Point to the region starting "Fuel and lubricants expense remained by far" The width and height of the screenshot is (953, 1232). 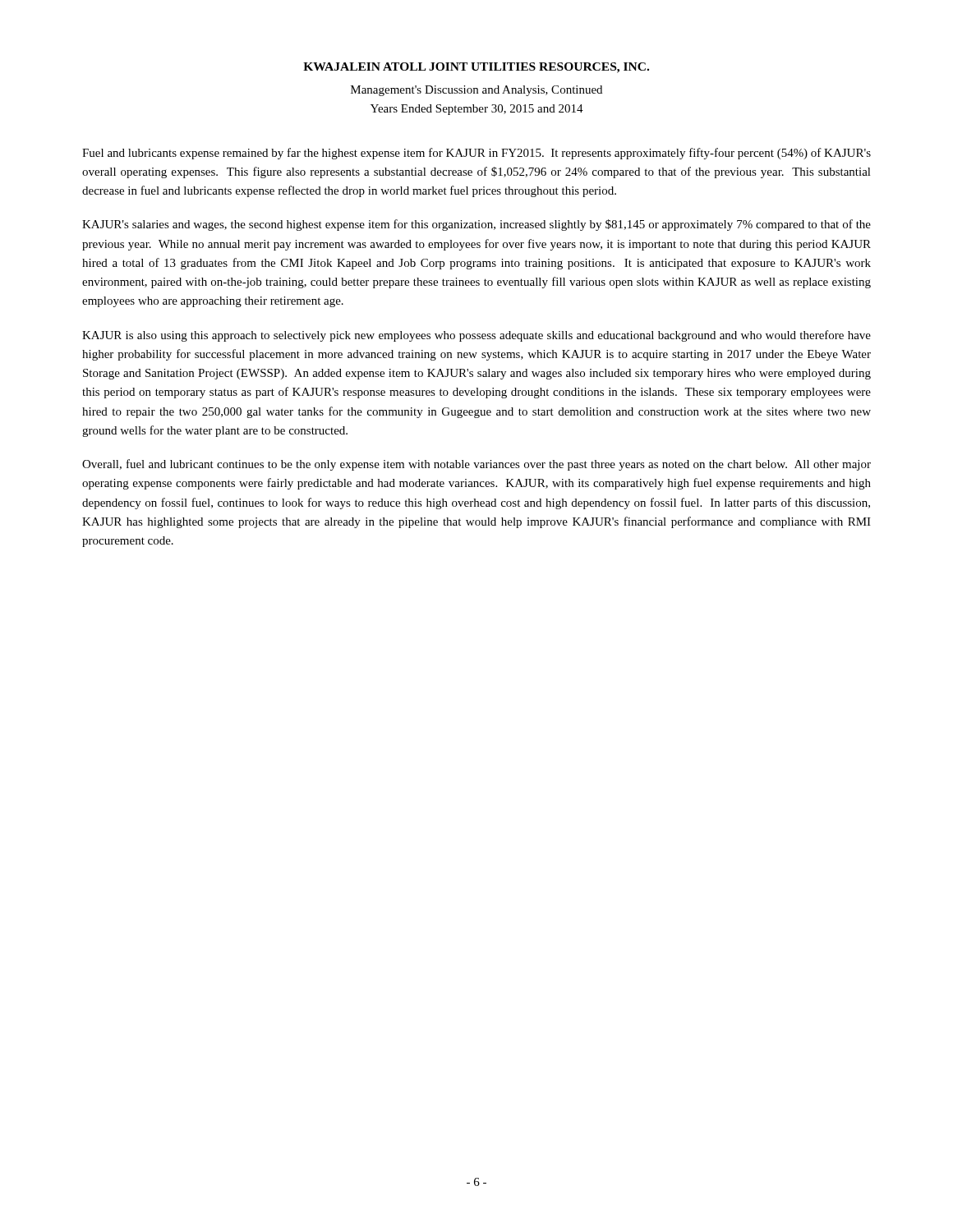tap(476, 171)
